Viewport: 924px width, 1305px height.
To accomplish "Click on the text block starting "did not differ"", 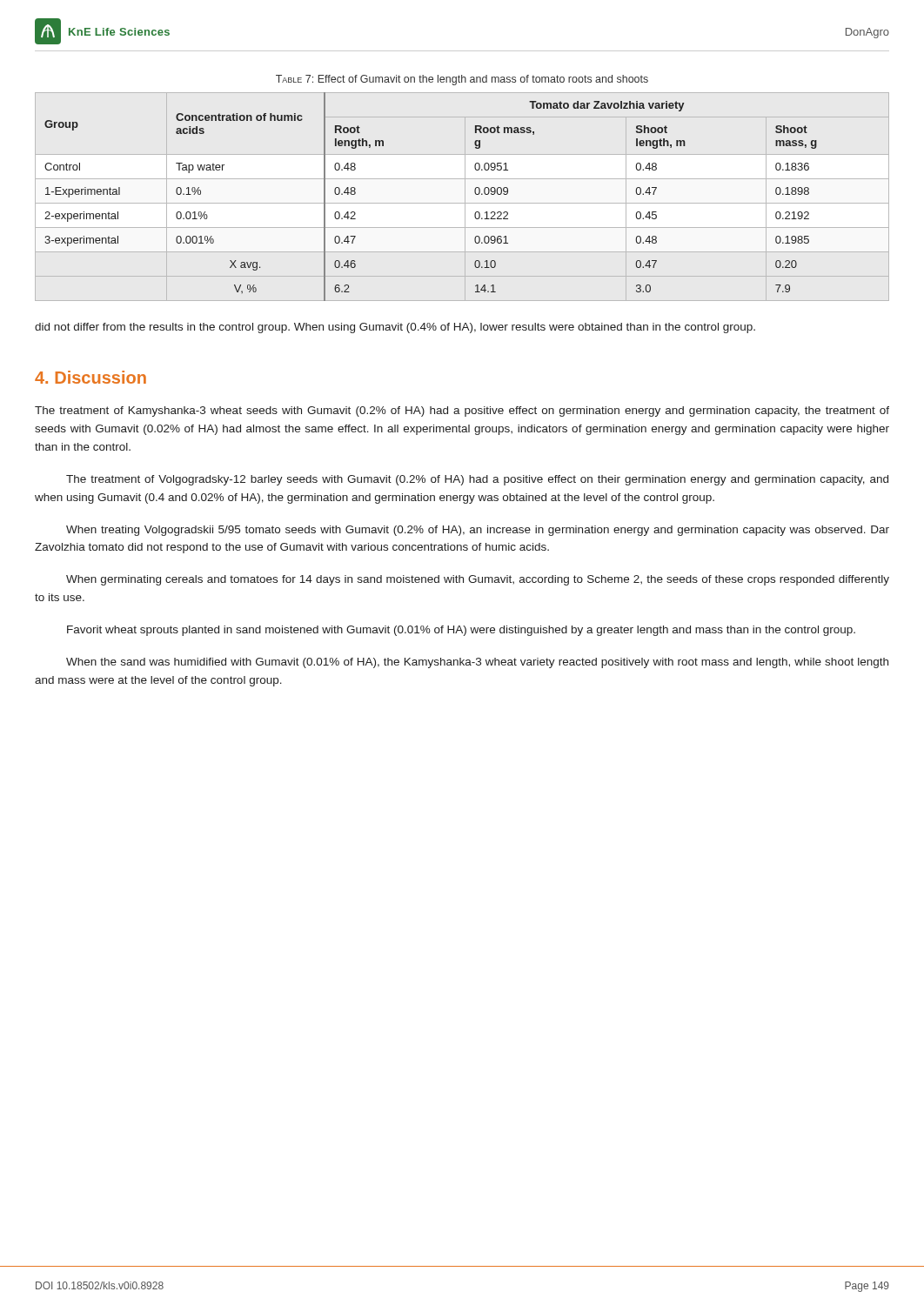I will 395,327.
